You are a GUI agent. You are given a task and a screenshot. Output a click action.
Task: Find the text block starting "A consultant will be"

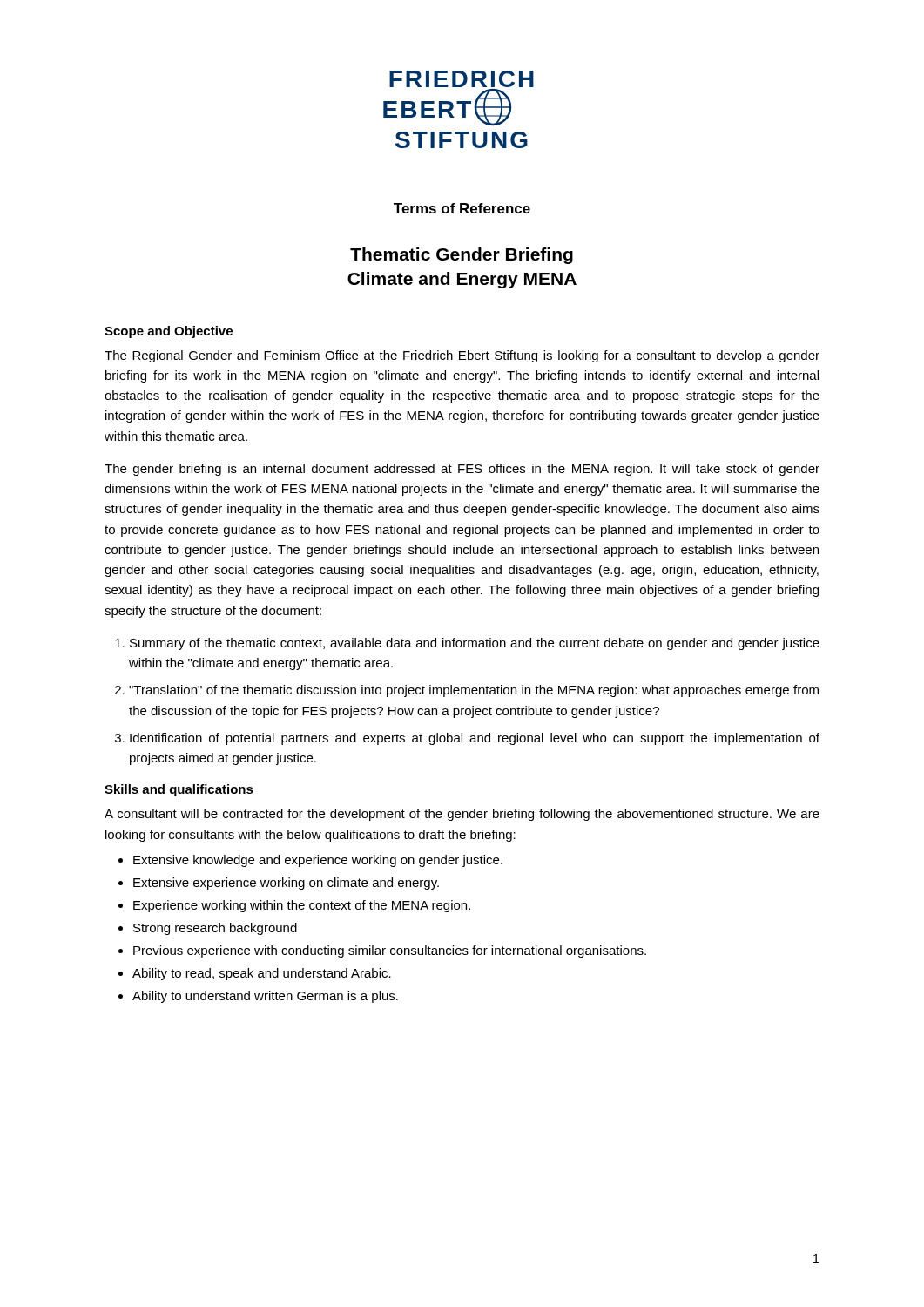tap(462, 824)
